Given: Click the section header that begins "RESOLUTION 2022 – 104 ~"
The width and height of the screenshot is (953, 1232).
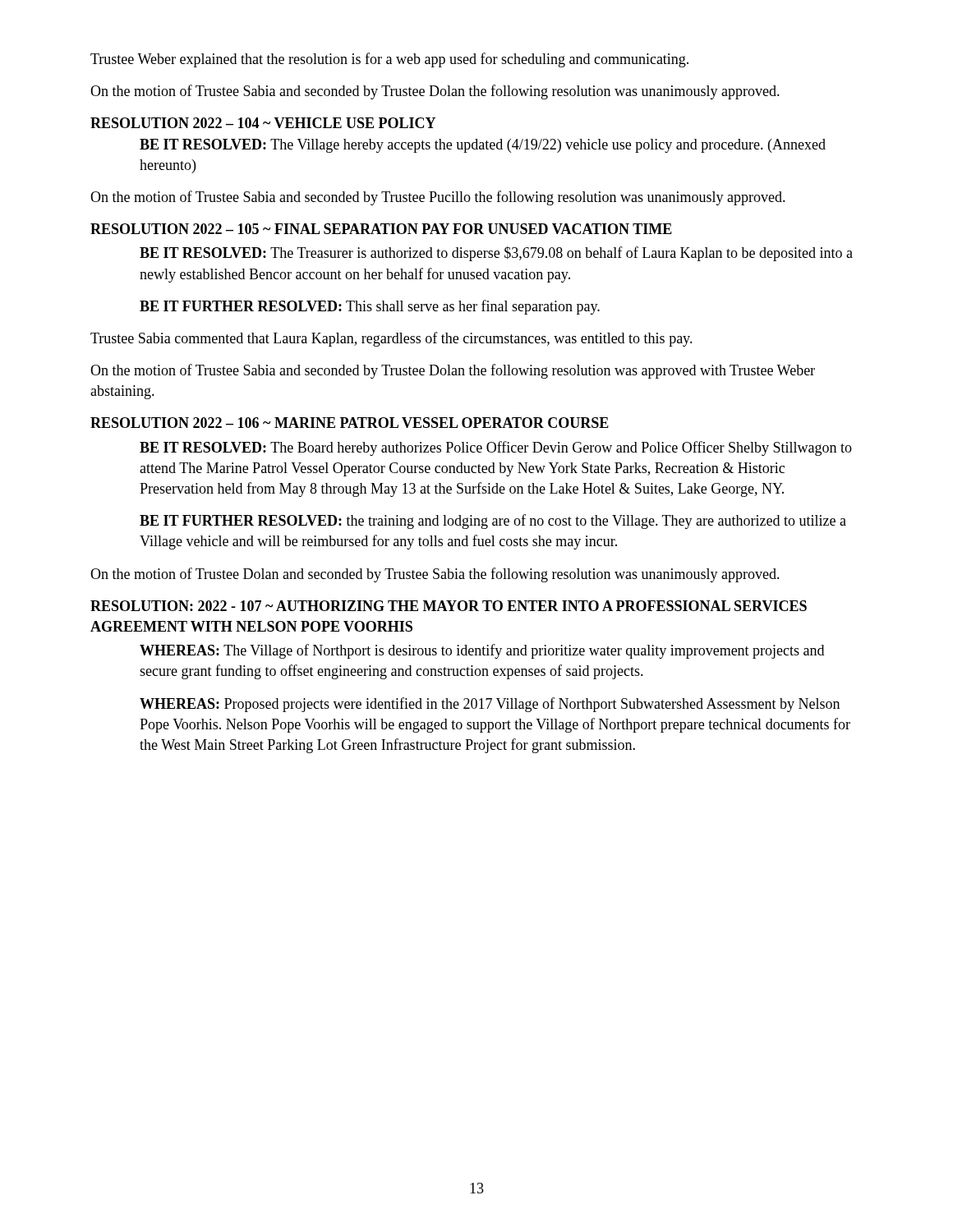Looking at the screenshot, I should tap(263, 124).
